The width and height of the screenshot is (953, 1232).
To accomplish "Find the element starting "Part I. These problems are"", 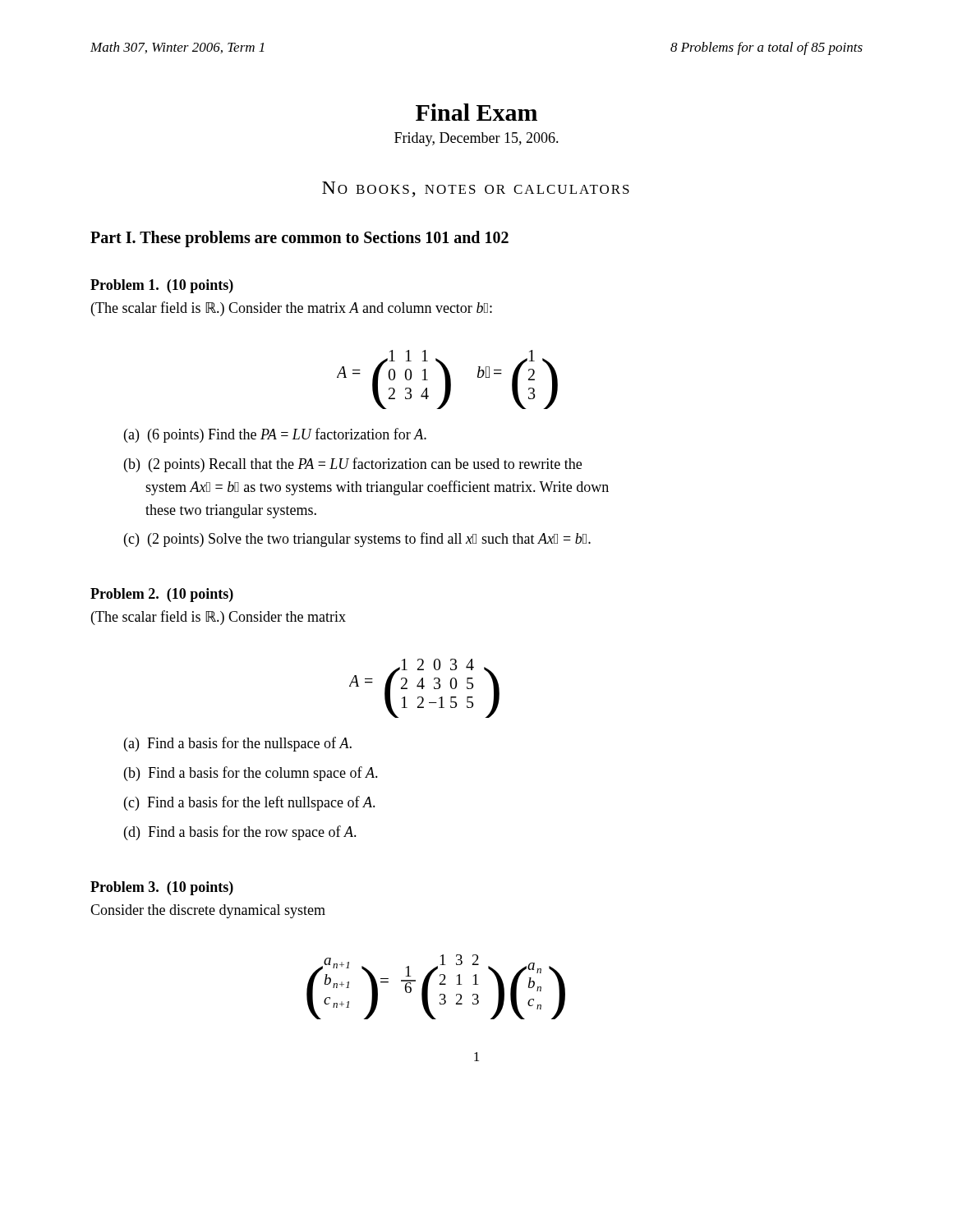I will click(x=300, y=237).
